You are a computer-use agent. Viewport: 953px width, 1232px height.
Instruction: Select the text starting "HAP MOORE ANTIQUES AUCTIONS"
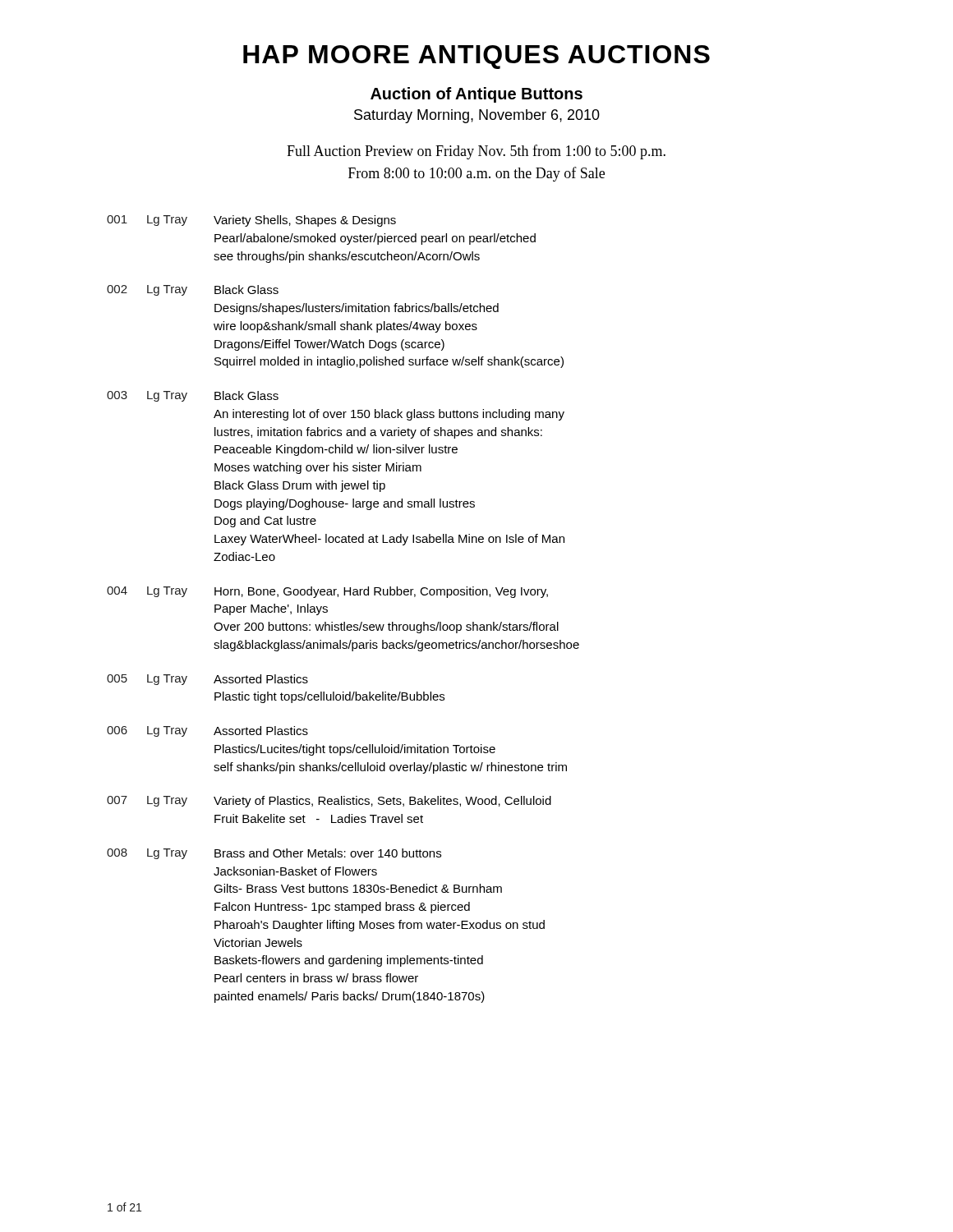click(x=476, y=54)
